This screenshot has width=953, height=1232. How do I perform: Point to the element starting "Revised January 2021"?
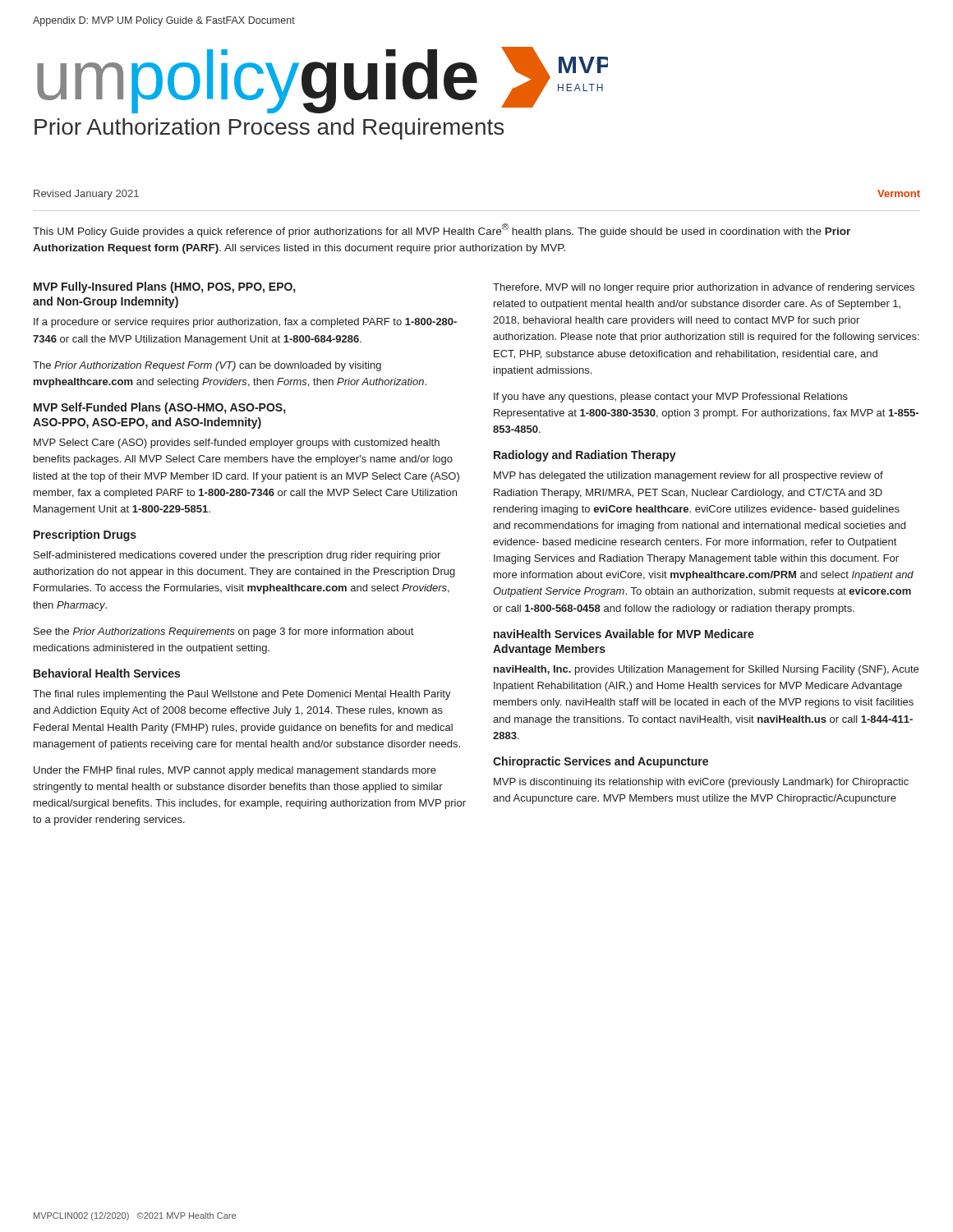point(86,193)
